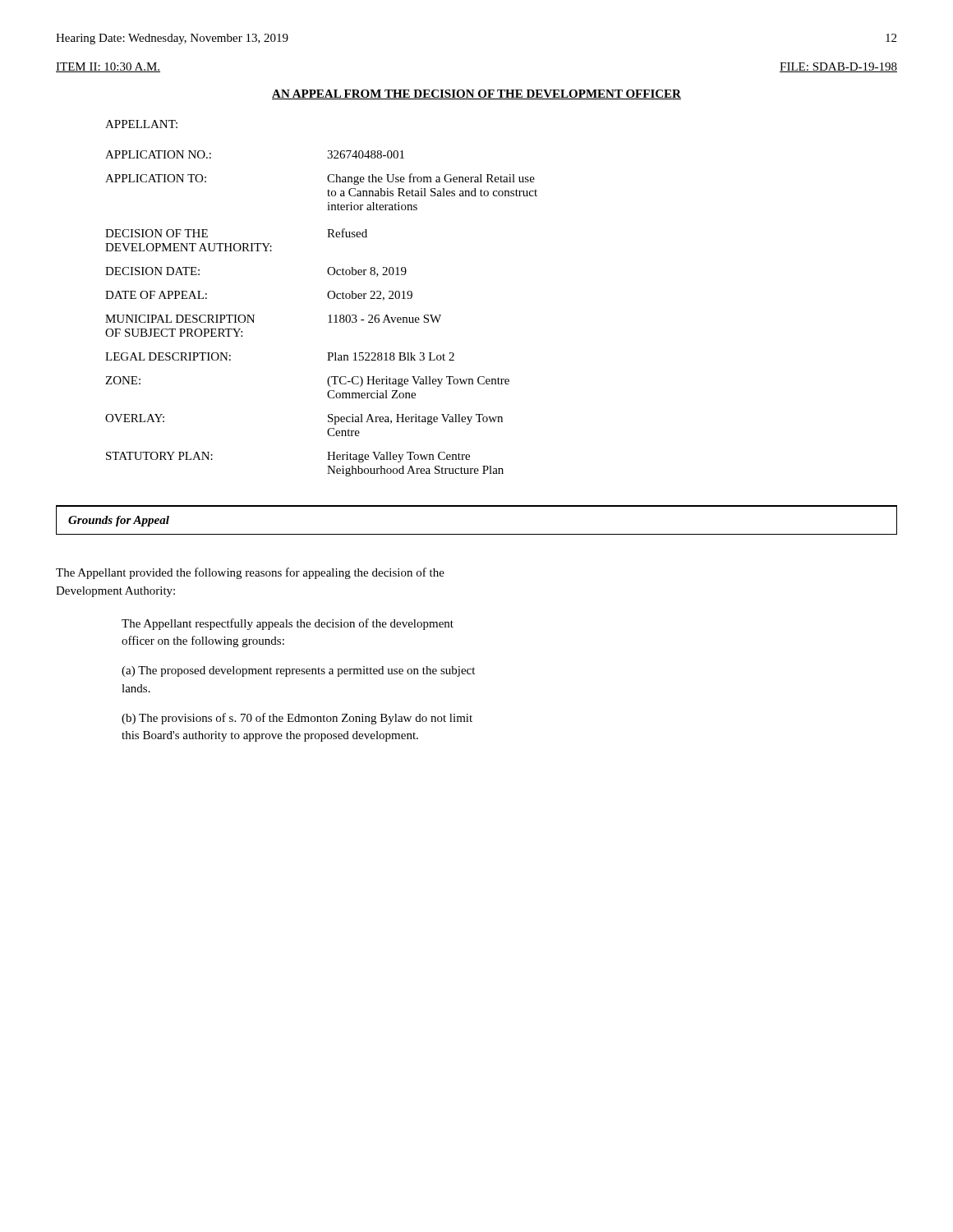Click on the text starting "ITEM II: 10:30 A.M."

pos(108,67)
